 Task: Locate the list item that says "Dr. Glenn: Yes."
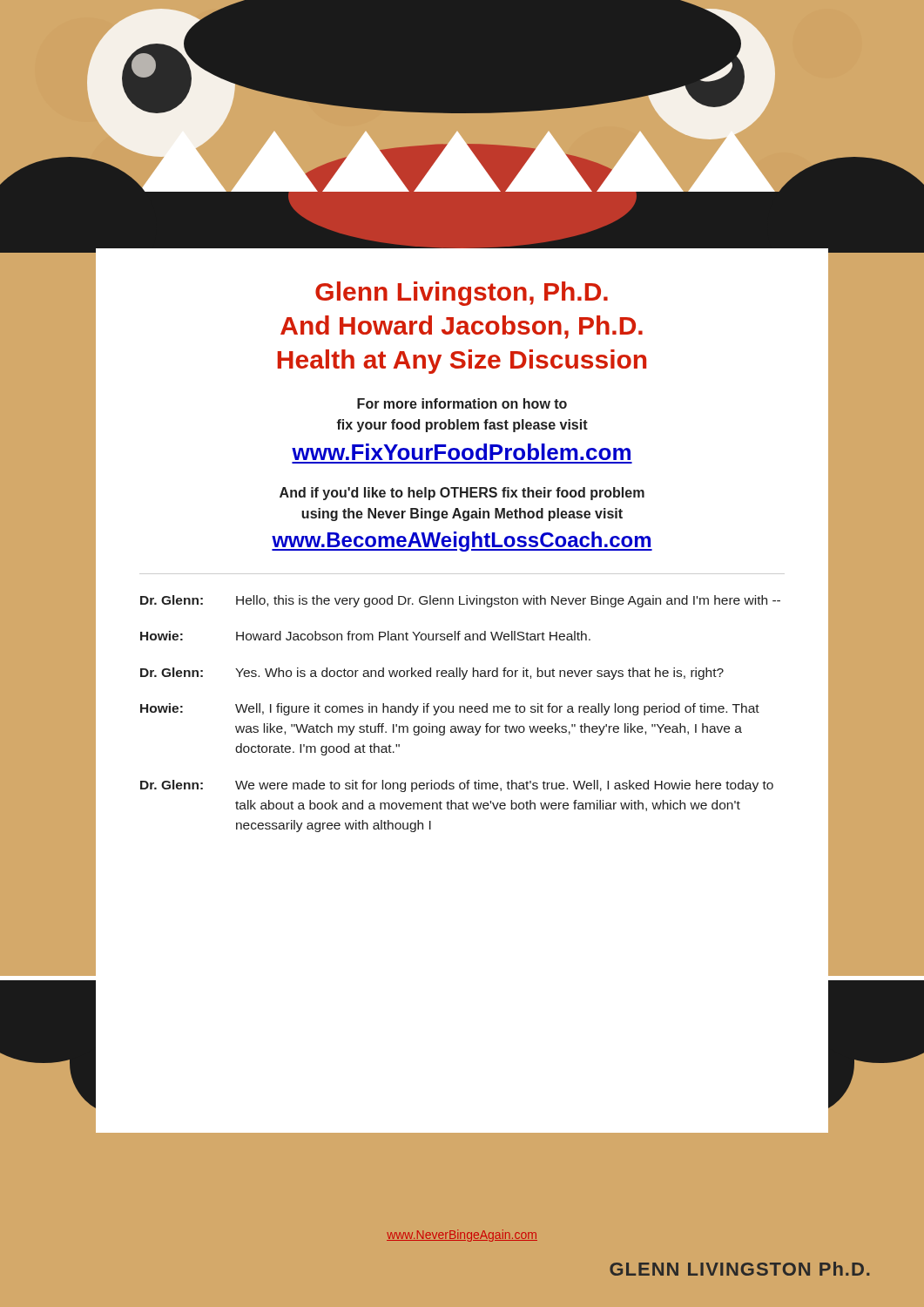click(x=462, y=672)
